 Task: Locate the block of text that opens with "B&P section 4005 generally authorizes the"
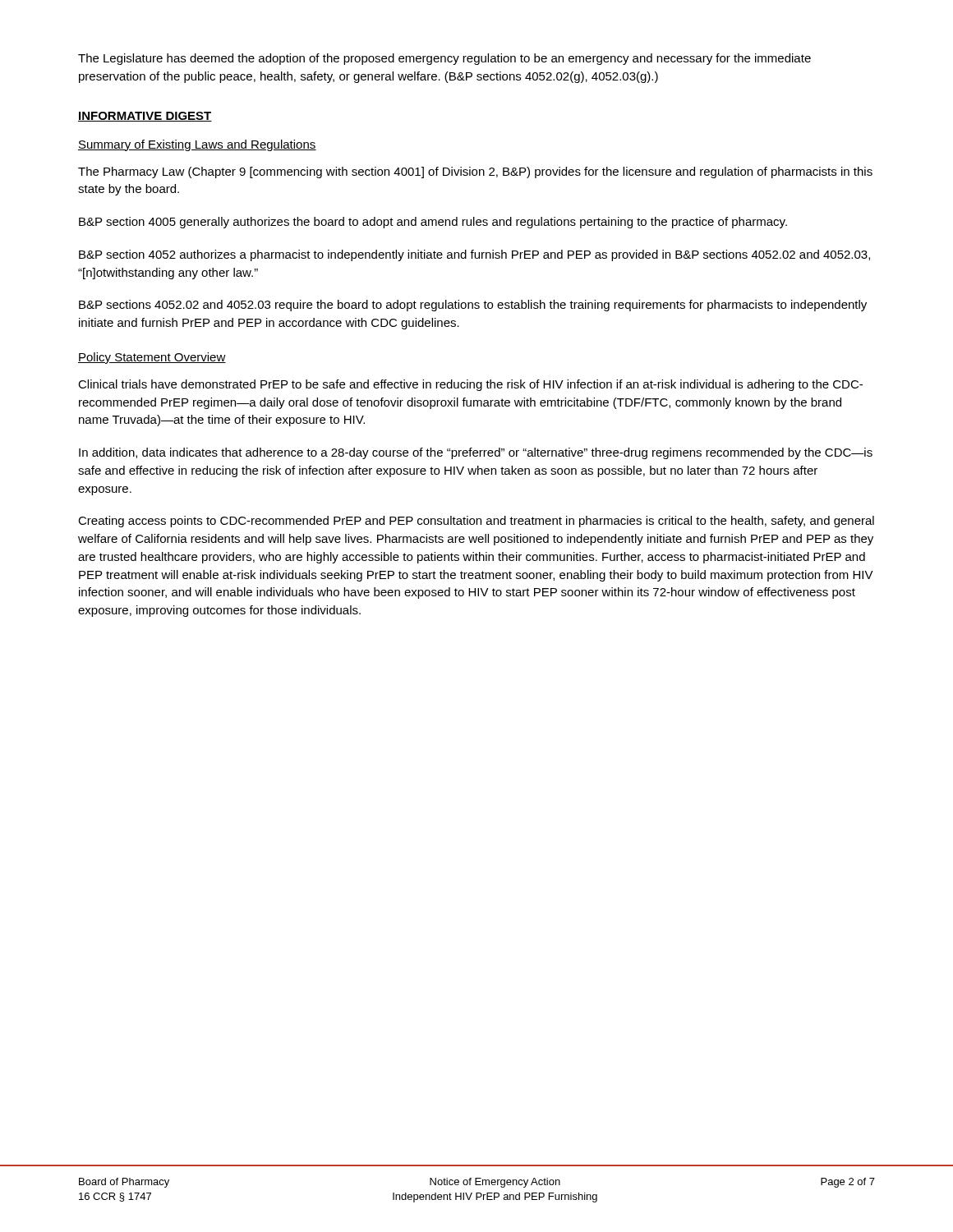433,221
